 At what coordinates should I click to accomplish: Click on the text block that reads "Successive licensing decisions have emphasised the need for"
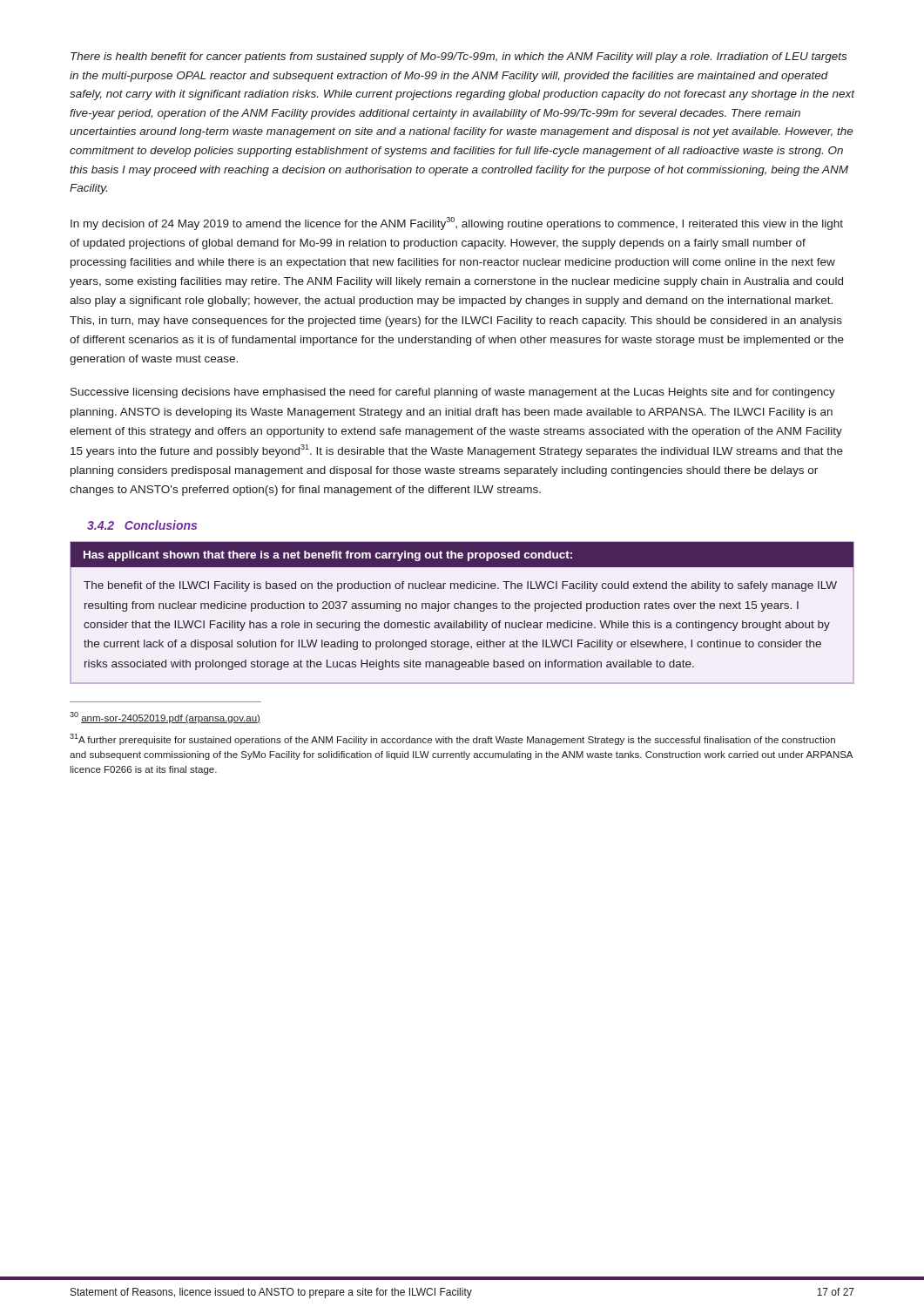456,441
